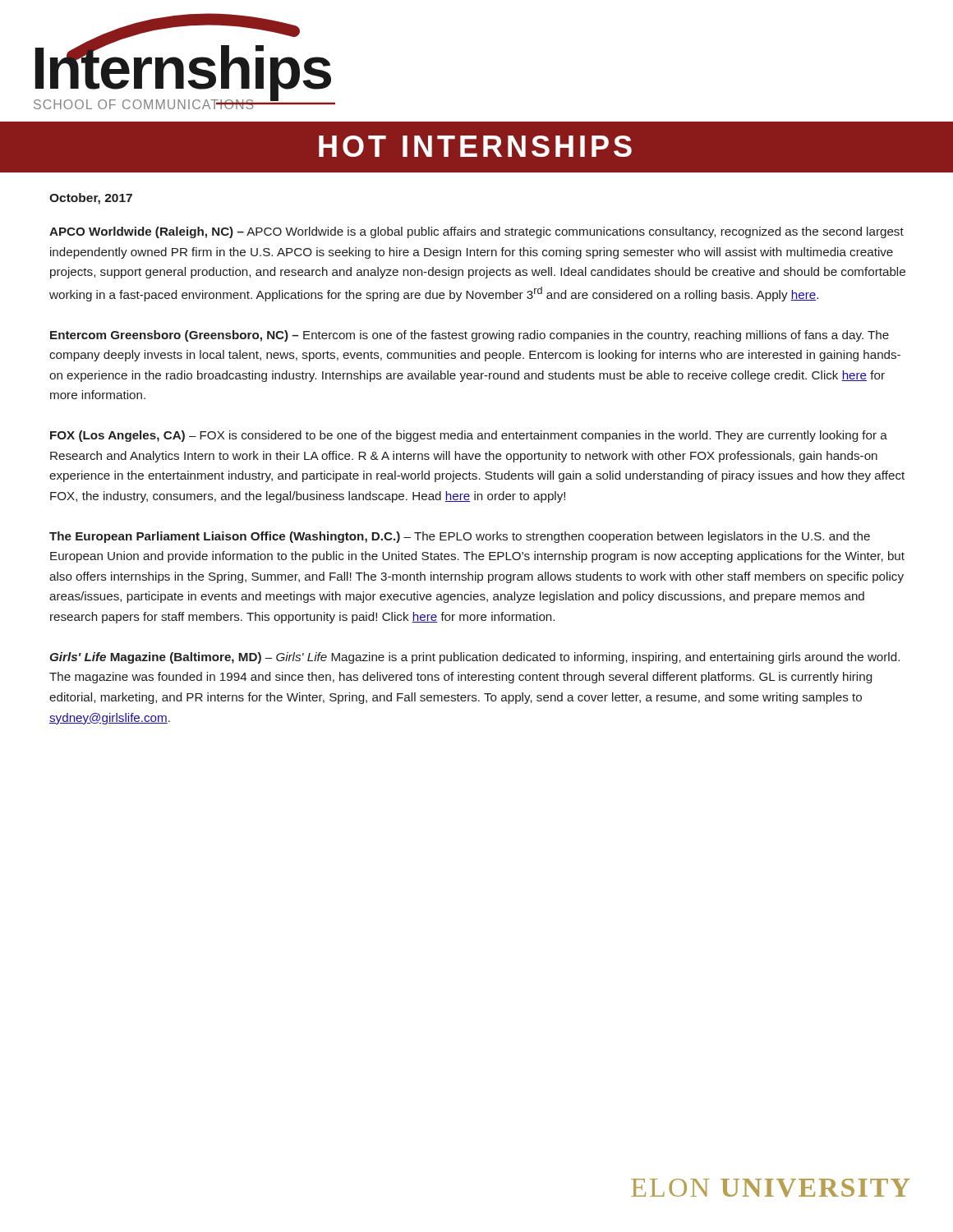Find the block starting "FOX (Los Angeles,"
Image resolution: width=953 pixels, height=1232 pixels.
click(x=481, y=466)
